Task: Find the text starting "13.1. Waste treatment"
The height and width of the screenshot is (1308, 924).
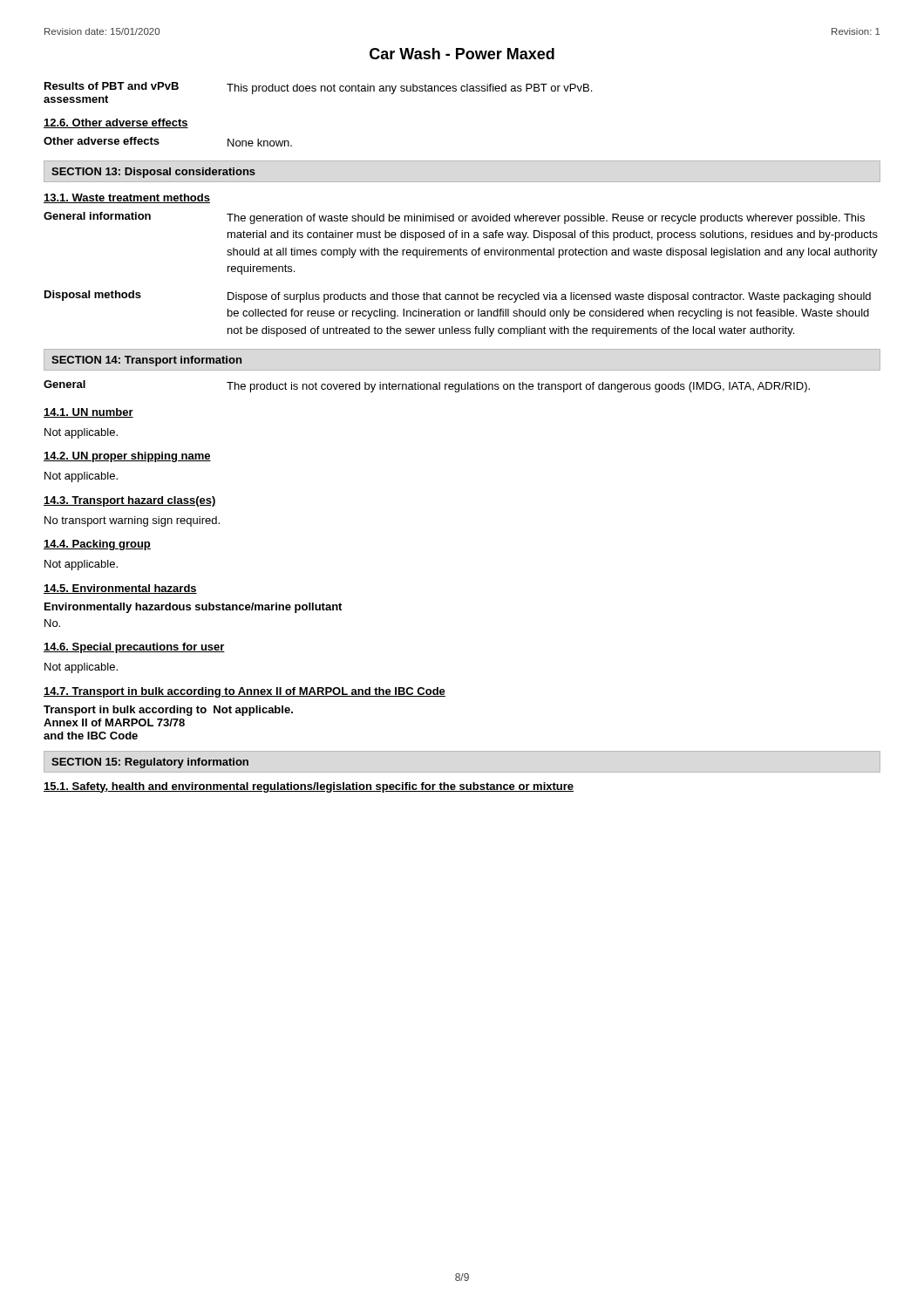Action: pyautogui.click(x=127, y=197)
